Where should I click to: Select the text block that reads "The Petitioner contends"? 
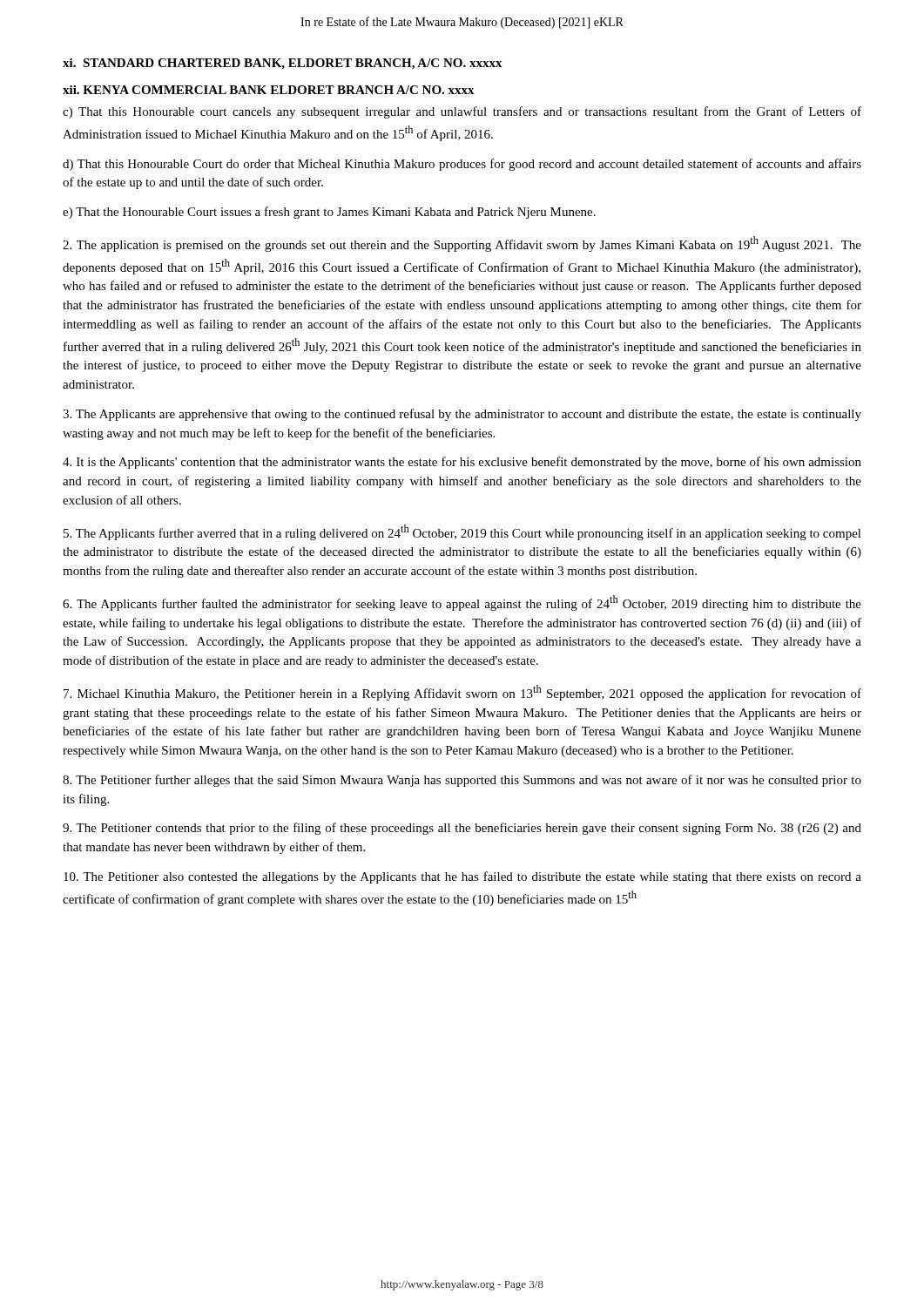[462, 837]
